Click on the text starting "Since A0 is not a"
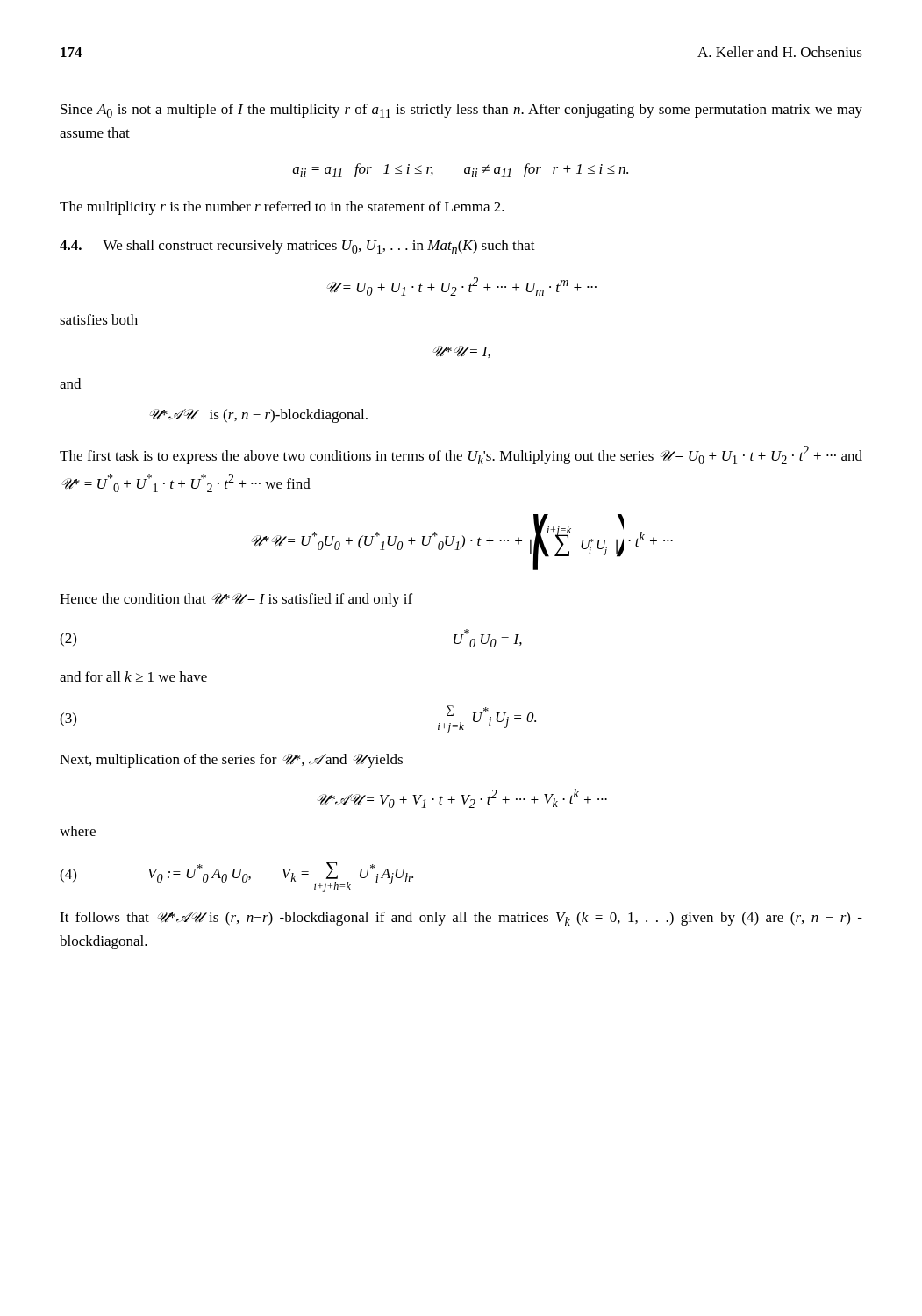922x1316 pixels. pyautogui.click(x=461, y=121)
